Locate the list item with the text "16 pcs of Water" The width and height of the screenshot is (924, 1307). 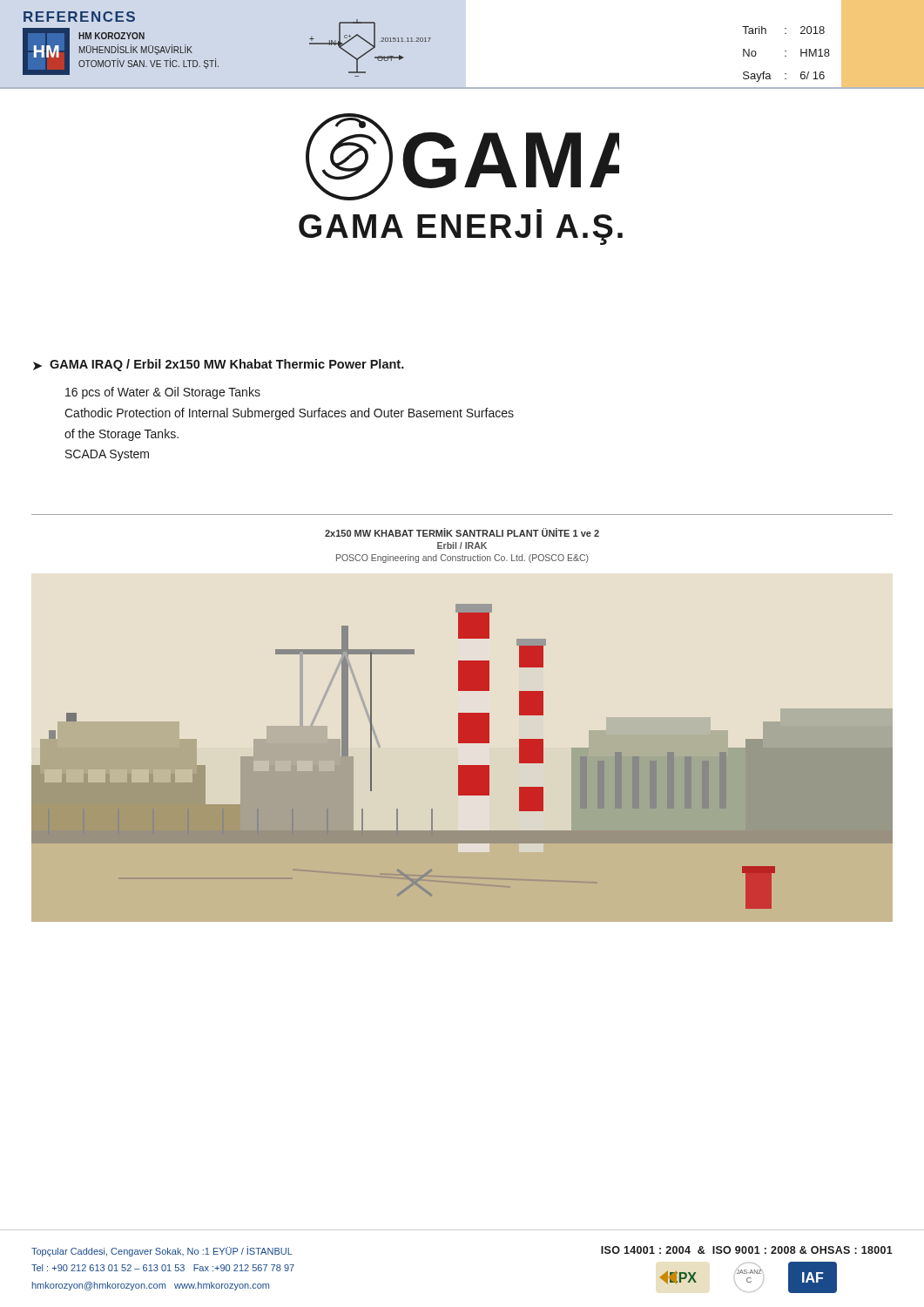tap(162, 392)
